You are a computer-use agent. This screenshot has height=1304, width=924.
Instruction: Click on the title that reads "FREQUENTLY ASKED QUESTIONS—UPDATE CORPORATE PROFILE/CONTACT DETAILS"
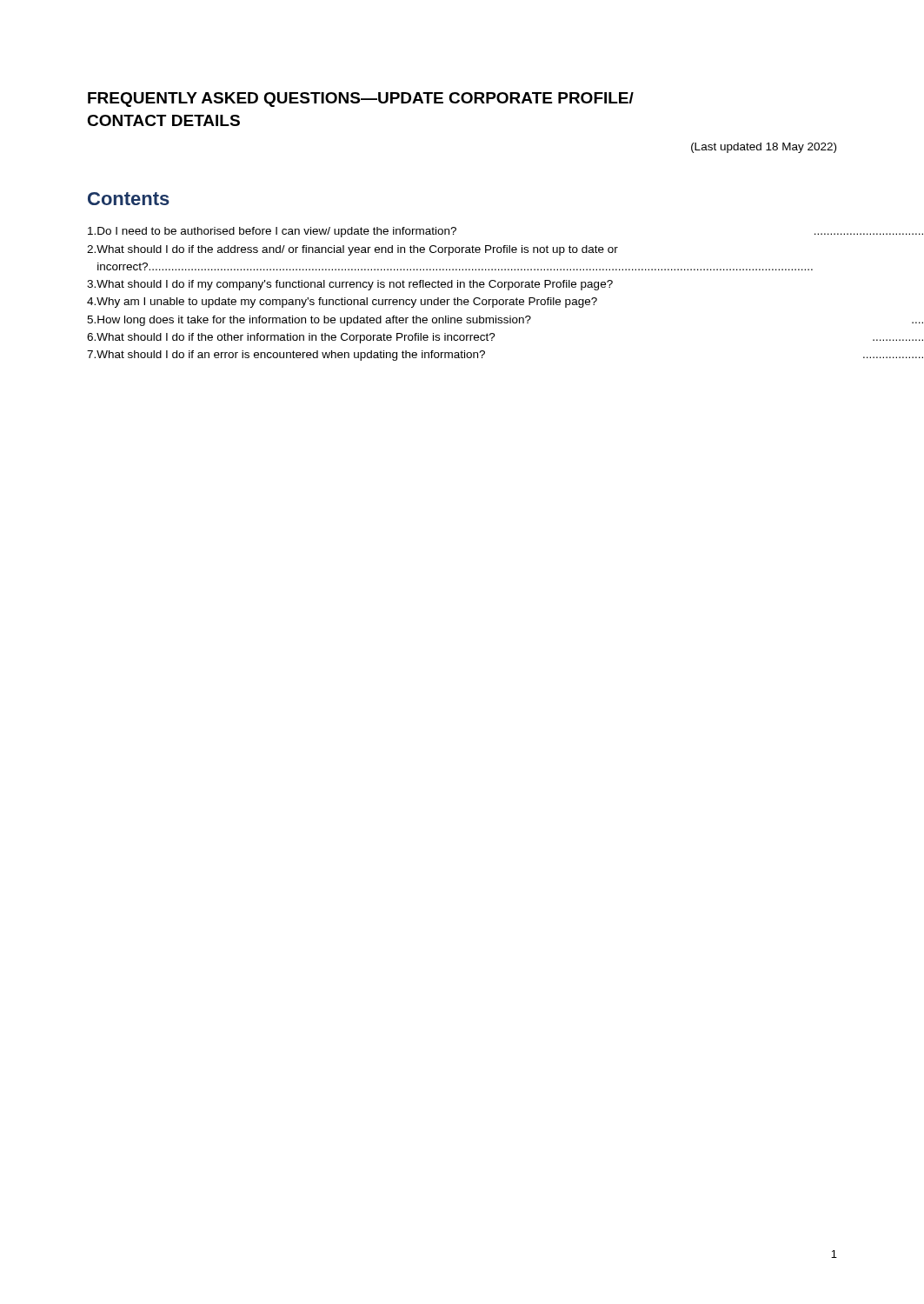[360, 109]
